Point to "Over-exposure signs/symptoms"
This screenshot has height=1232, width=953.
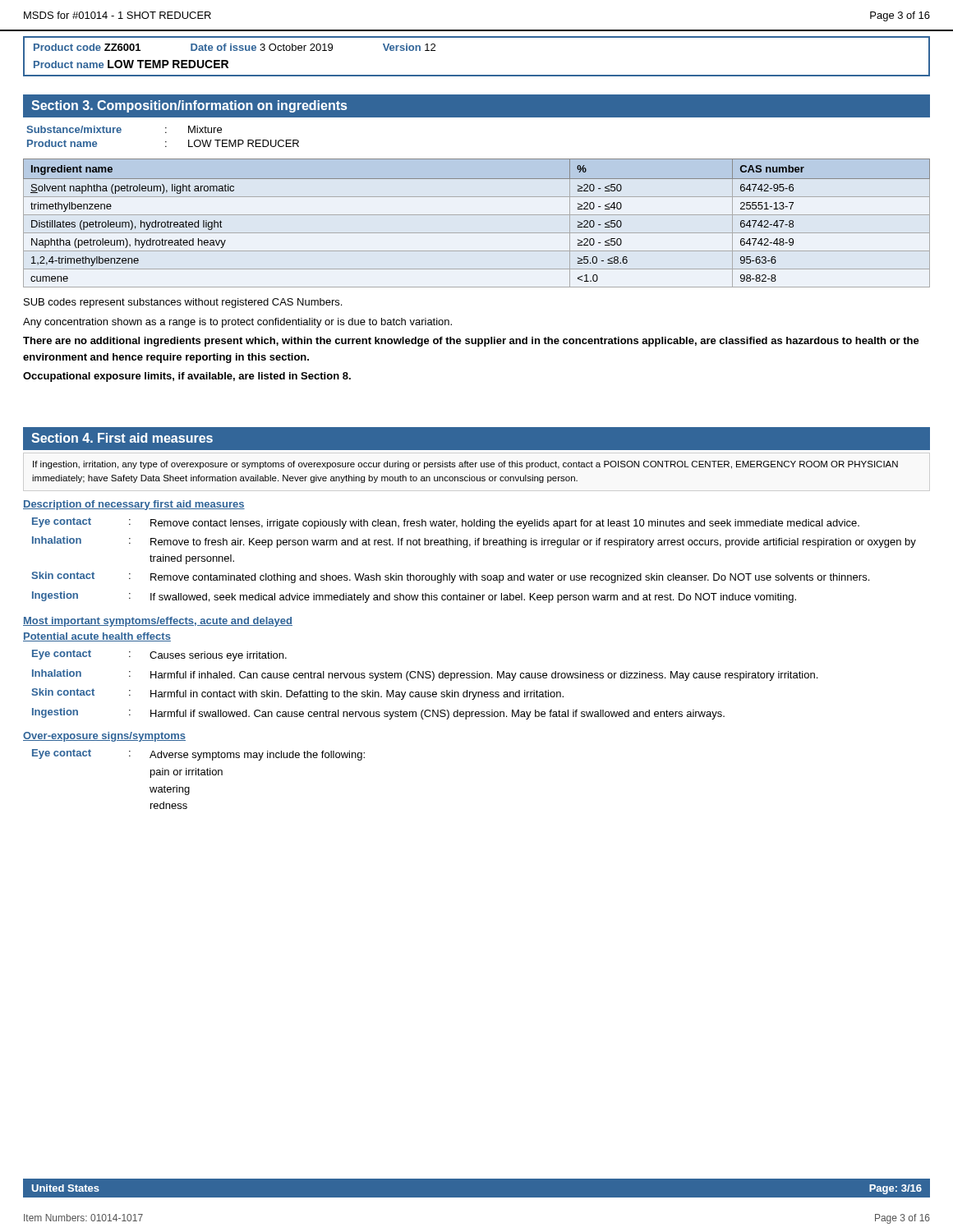click(x=104, y=736)
